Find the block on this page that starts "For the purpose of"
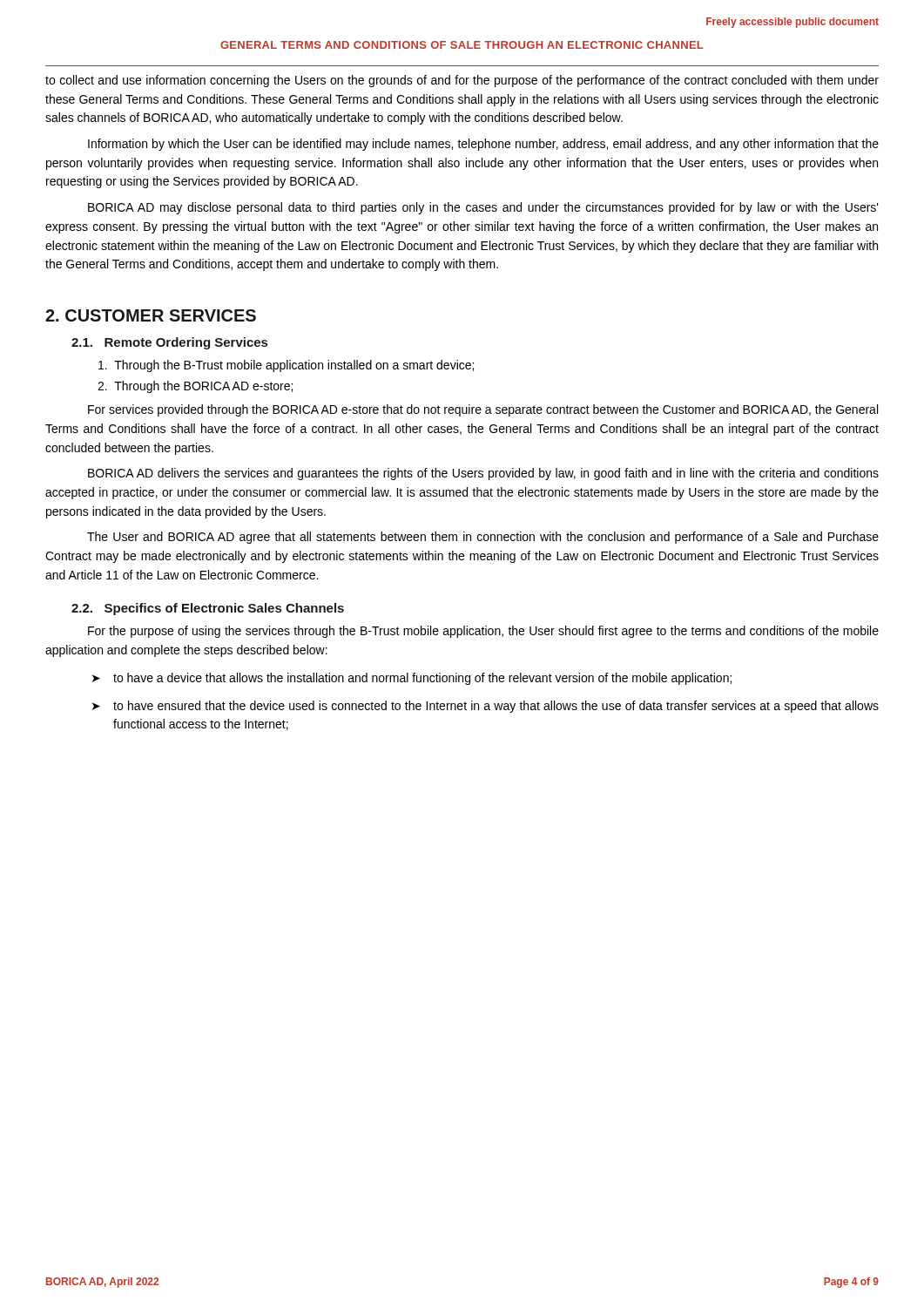Viewport: 924px width, 1307px height. click(x=462, y=641)
